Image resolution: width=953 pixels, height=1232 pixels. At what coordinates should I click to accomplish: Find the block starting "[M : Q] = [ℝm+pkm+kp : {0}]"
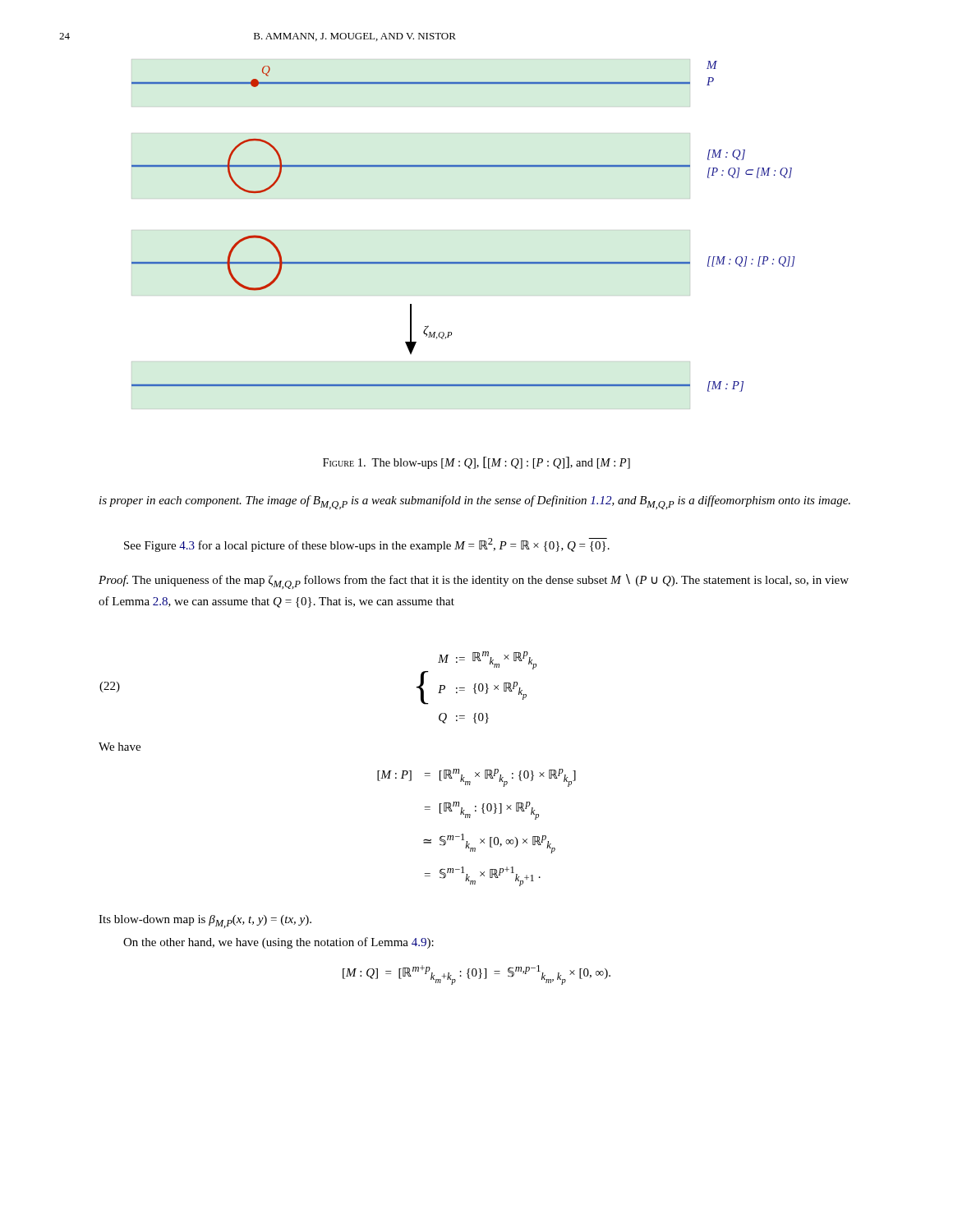click(476, 973)
